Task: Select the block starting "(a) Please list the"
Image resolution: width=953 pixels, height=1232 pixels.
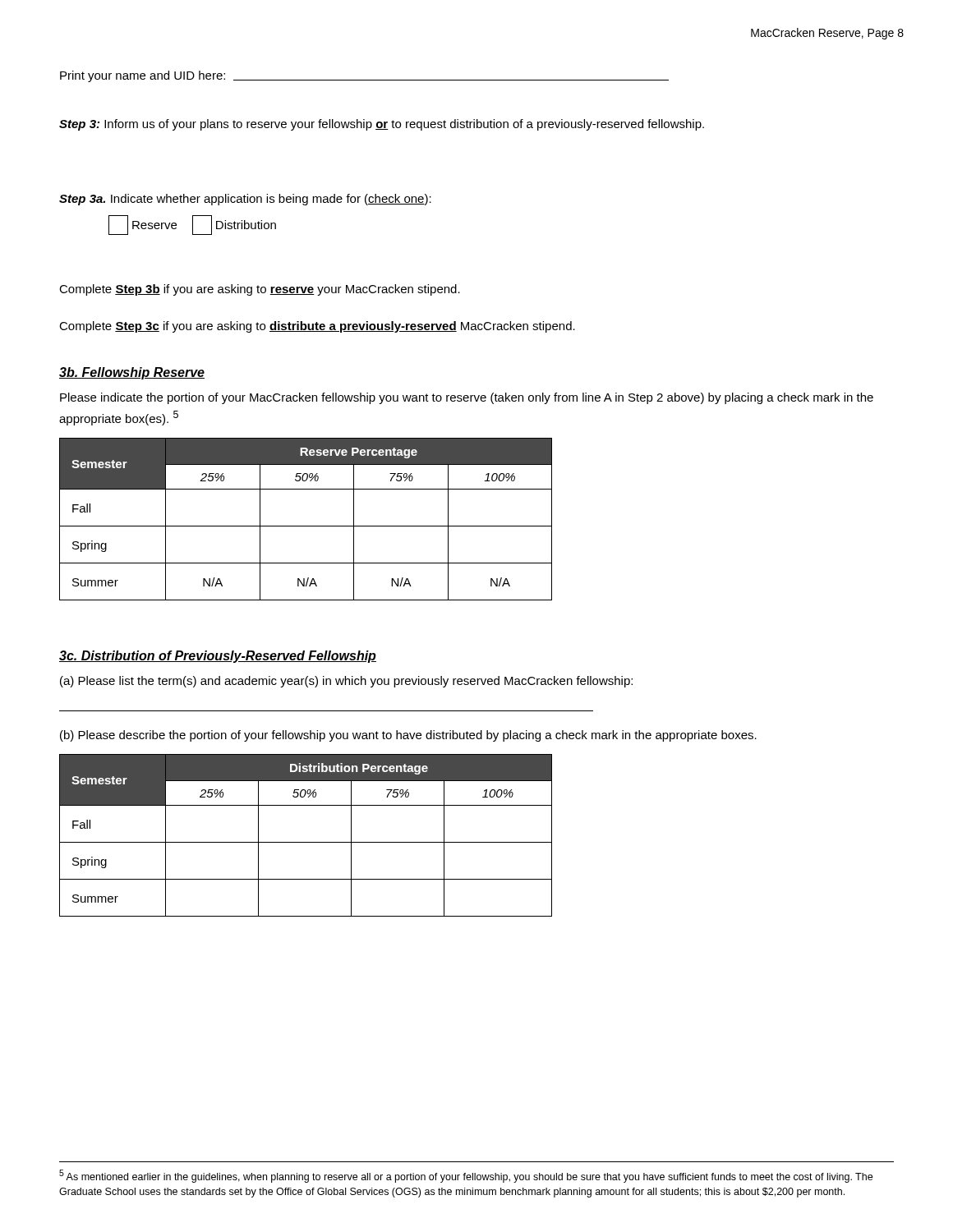Action: tap(346, 680)
